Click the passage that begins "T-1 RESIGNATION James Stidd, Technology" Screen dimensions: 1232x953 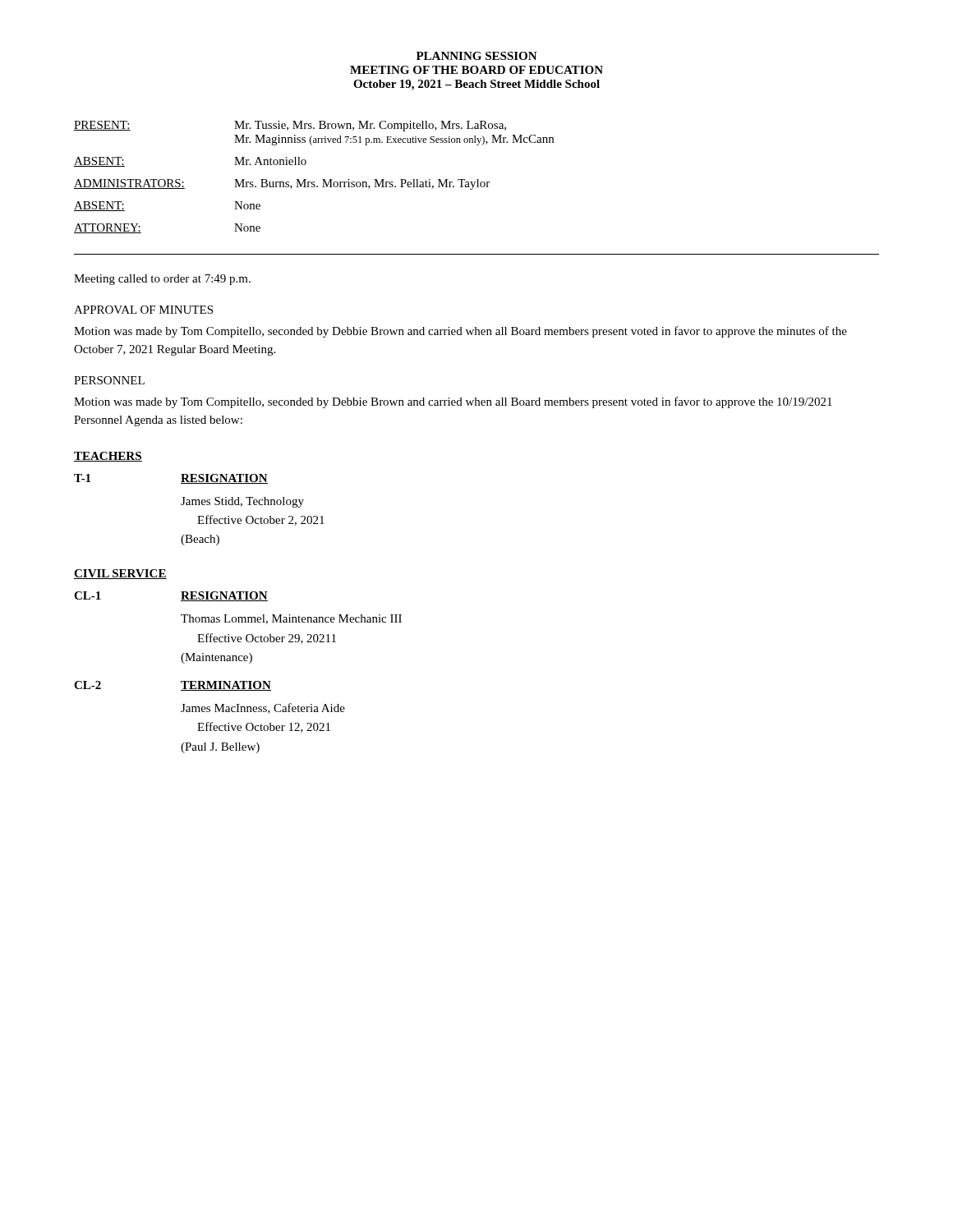pos(199,510)
